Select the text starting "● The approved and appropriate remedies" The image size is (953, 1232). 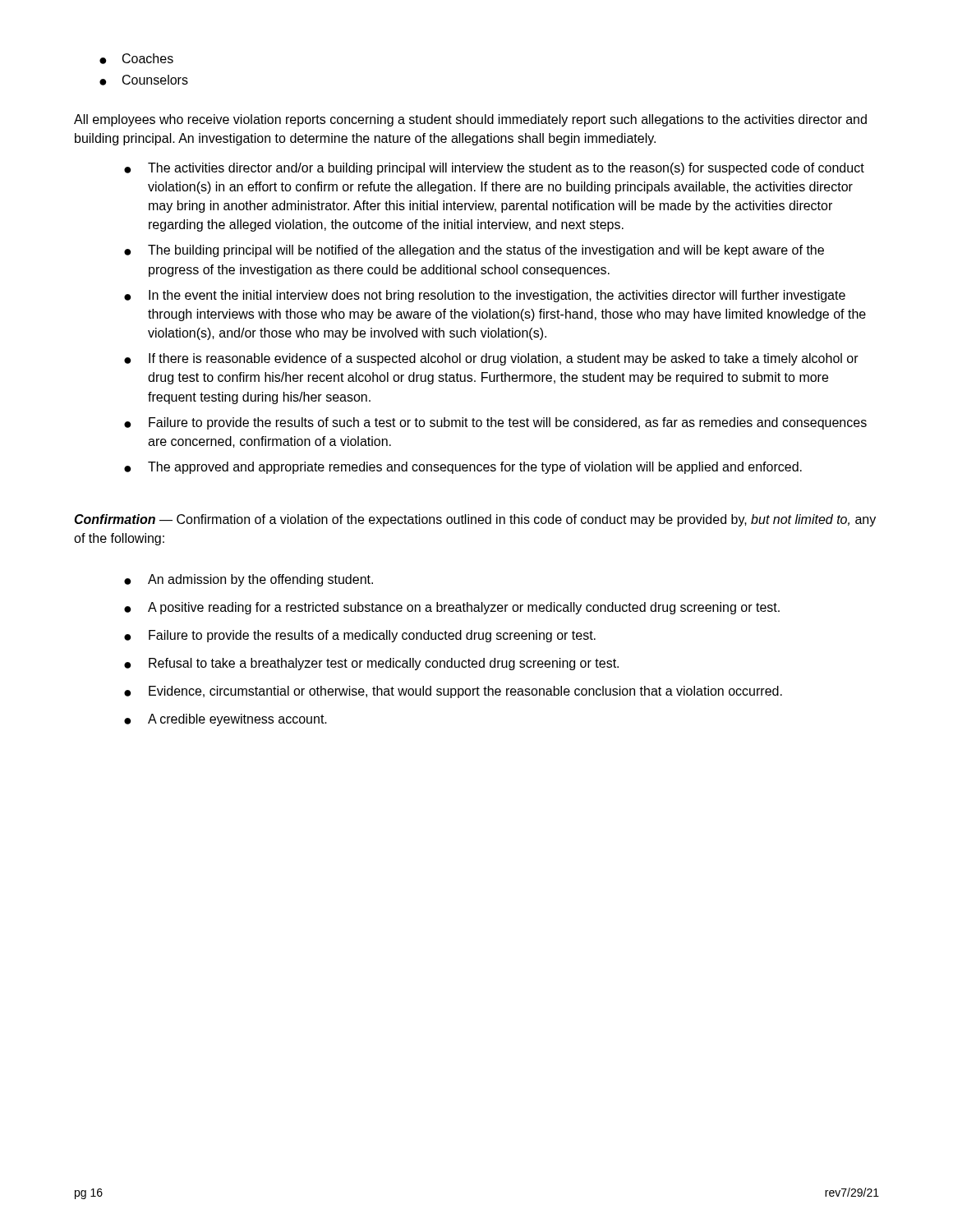tap(501, 468)
